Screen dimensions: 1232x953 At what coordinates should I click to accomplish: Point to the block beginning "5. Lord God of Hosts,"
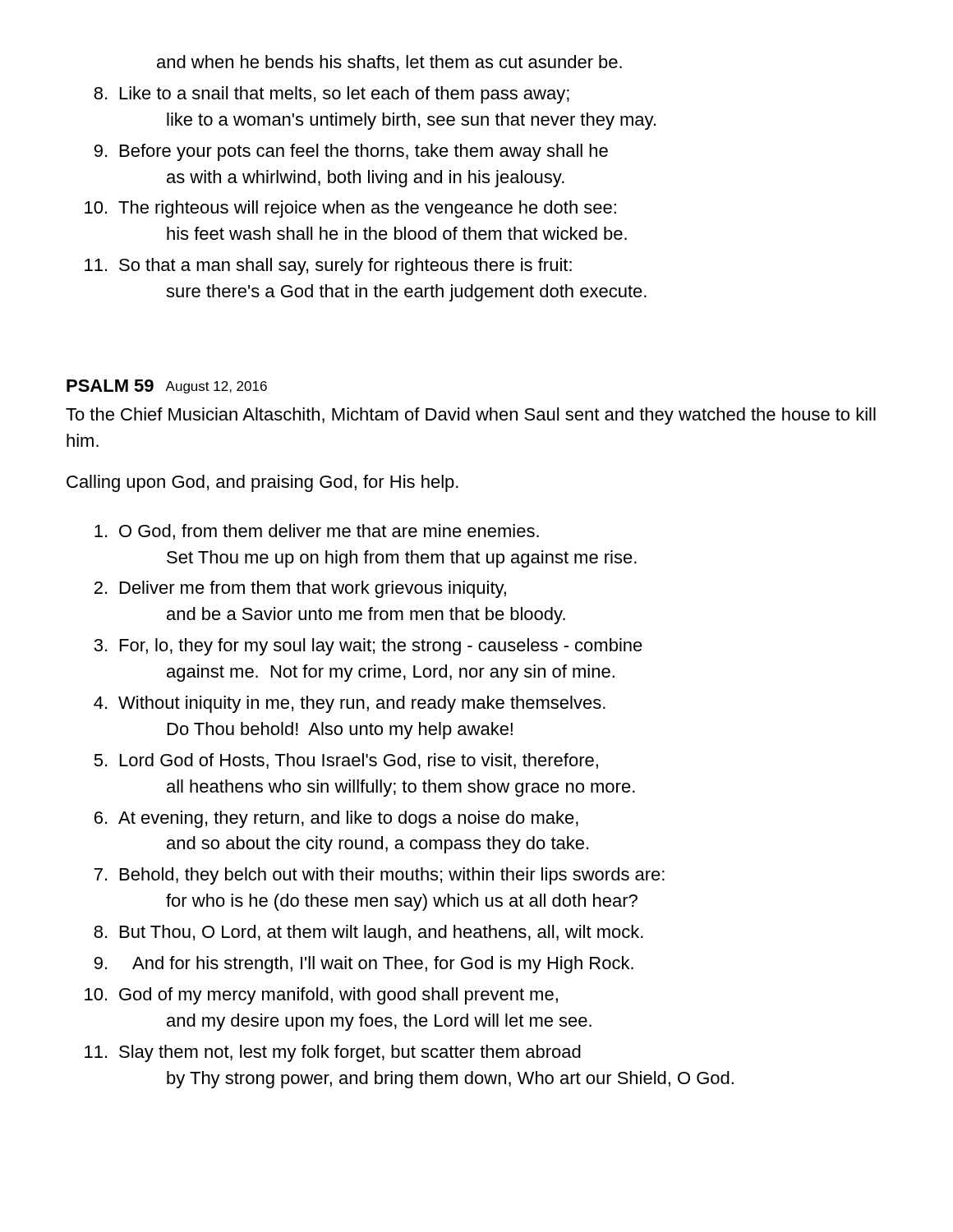(x=476, y=773)
